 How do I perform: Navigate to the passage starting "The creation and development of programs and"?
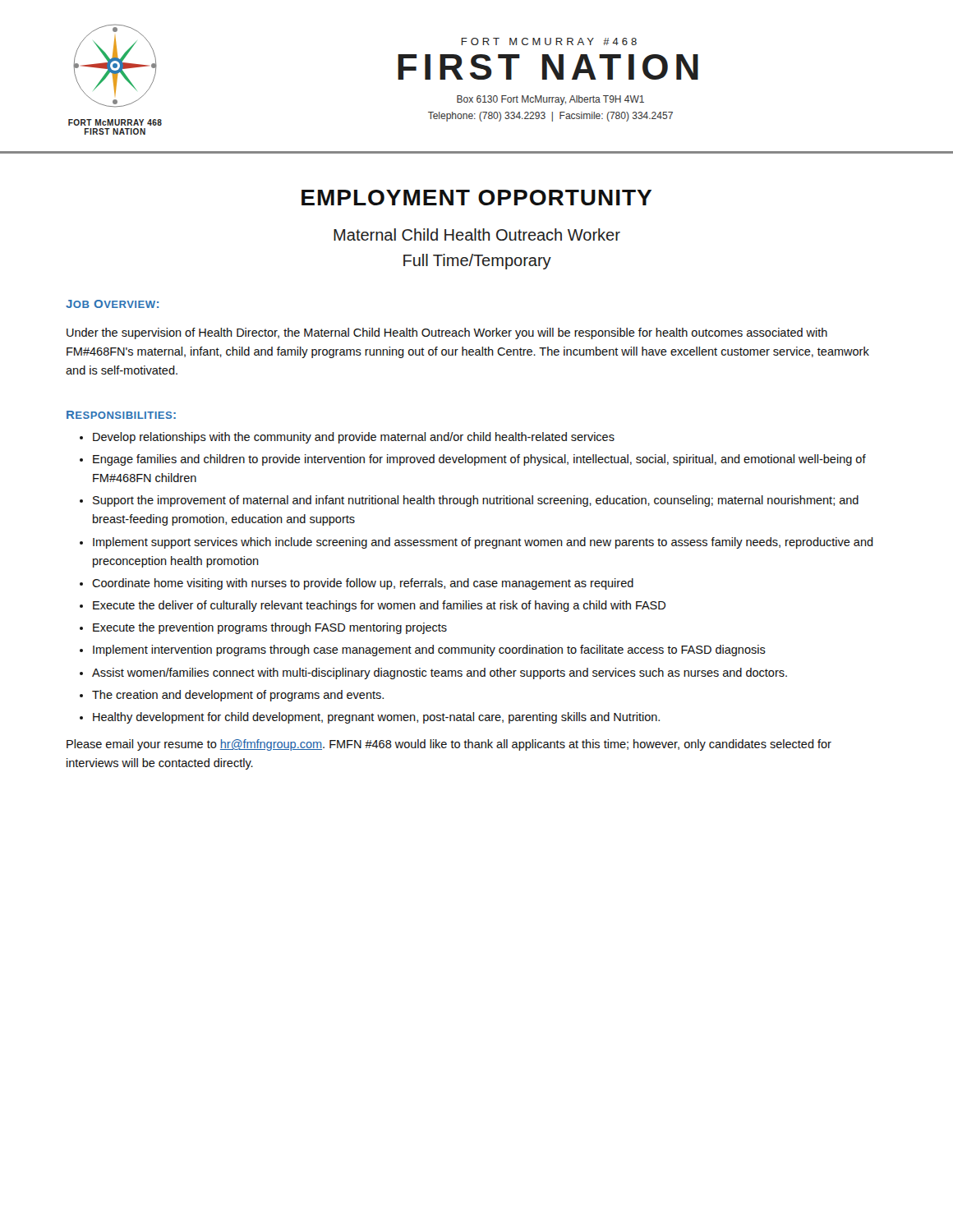(238, 696)
